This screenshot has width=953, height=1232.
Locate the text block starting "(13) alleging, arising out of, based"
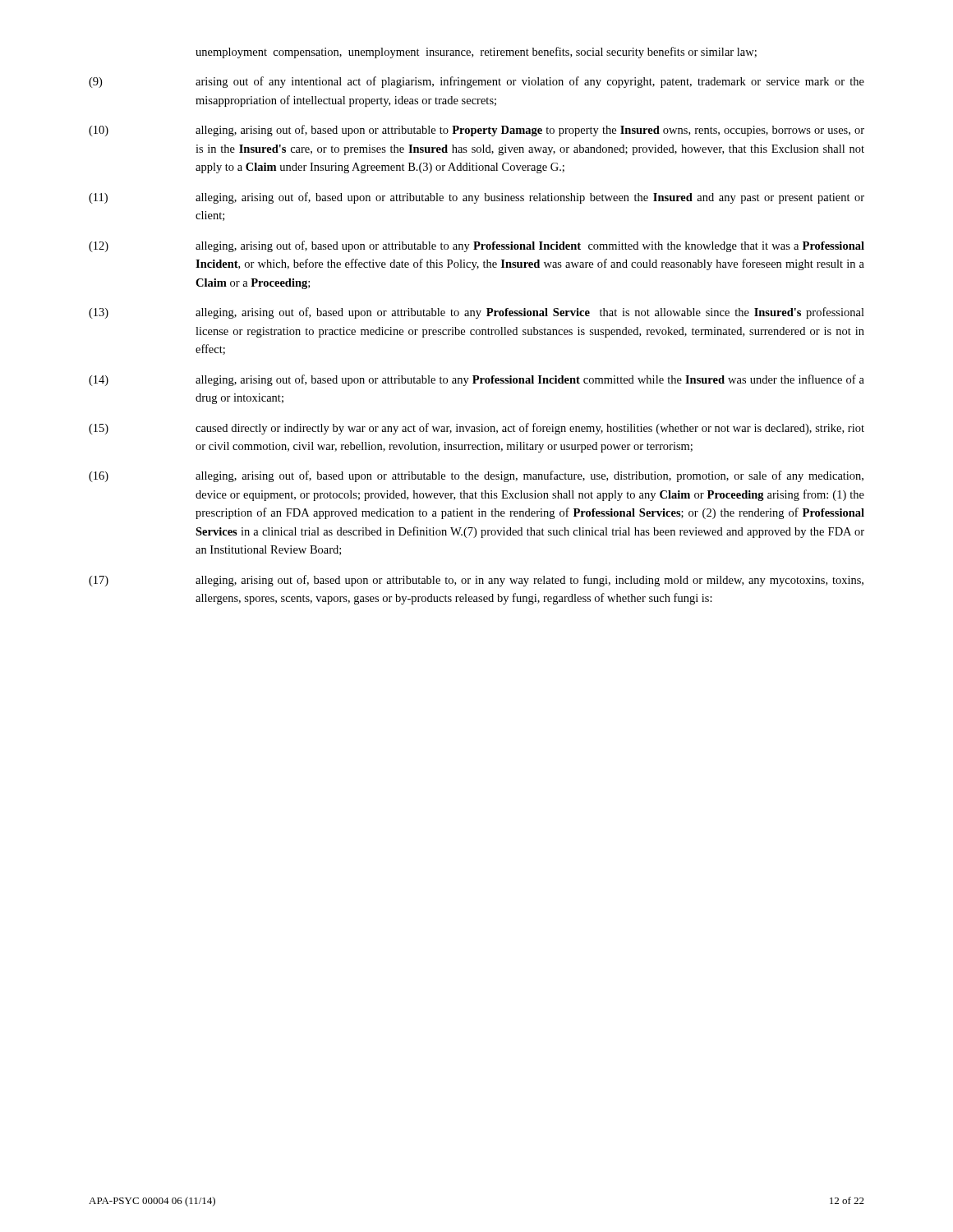tap(476, 331)
